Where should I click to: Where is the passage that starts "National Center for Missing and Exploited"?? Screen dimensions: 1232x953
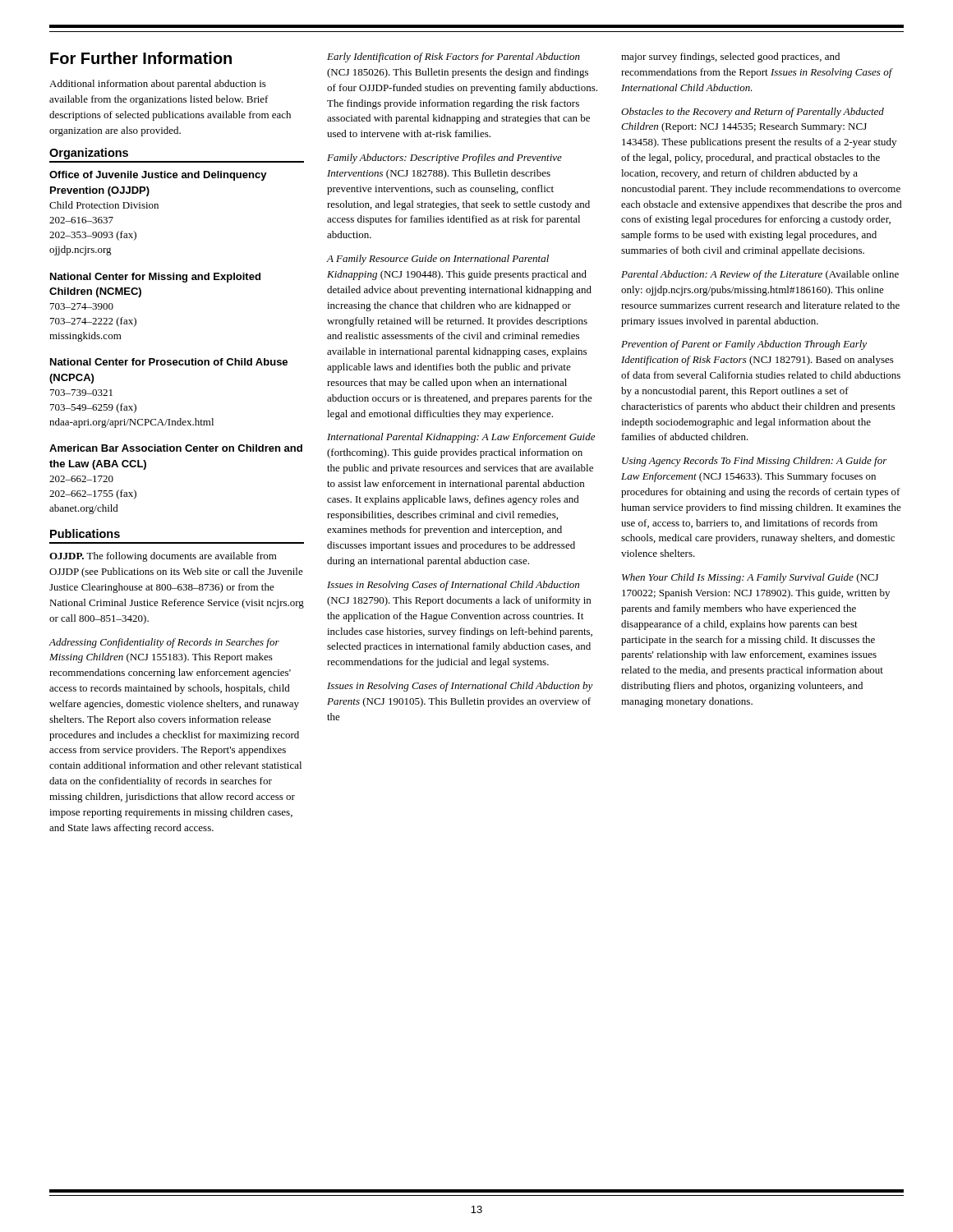tap(155, 278)
